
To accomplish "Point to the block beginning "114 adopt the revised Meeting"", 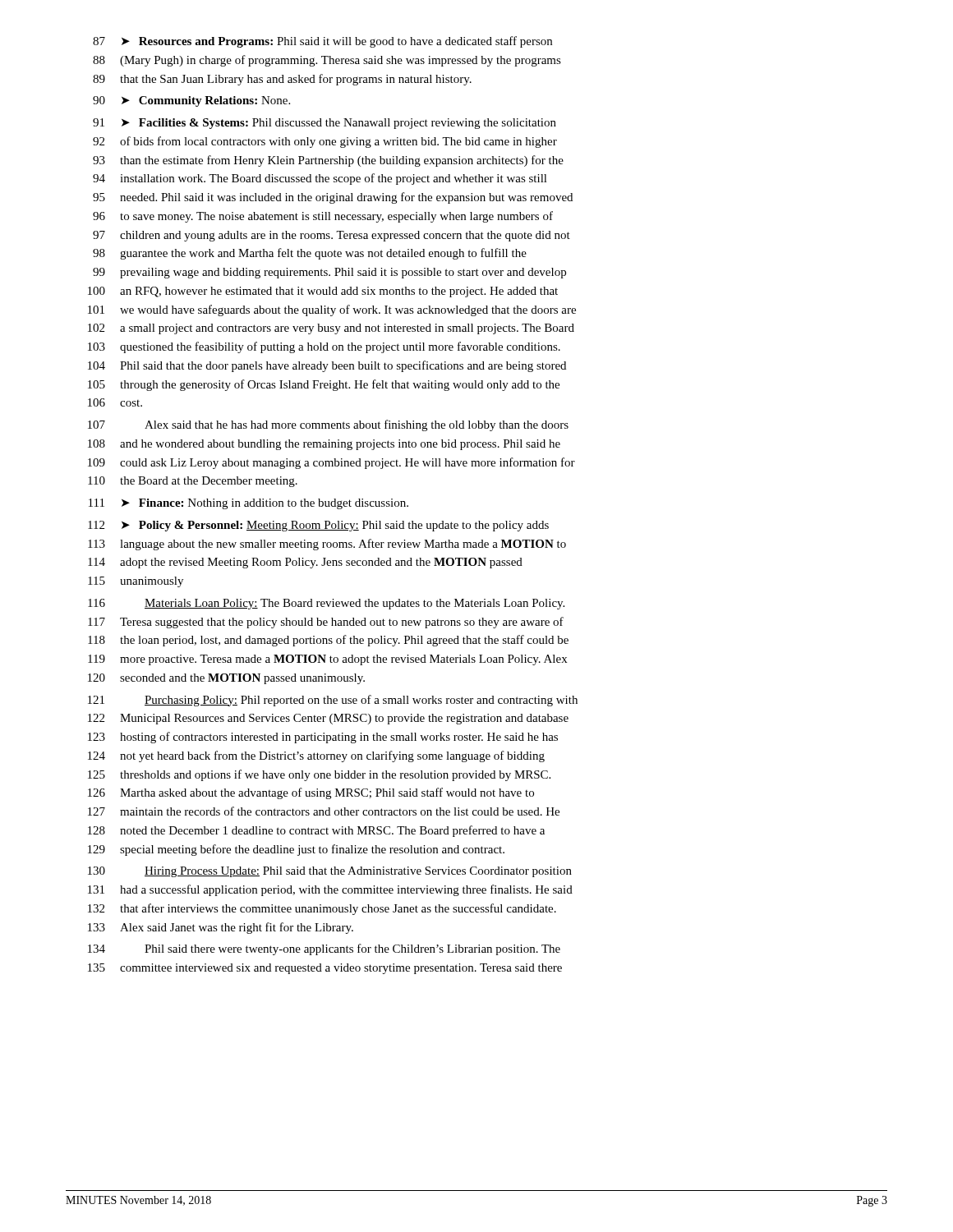I will (x=476, y=563).
